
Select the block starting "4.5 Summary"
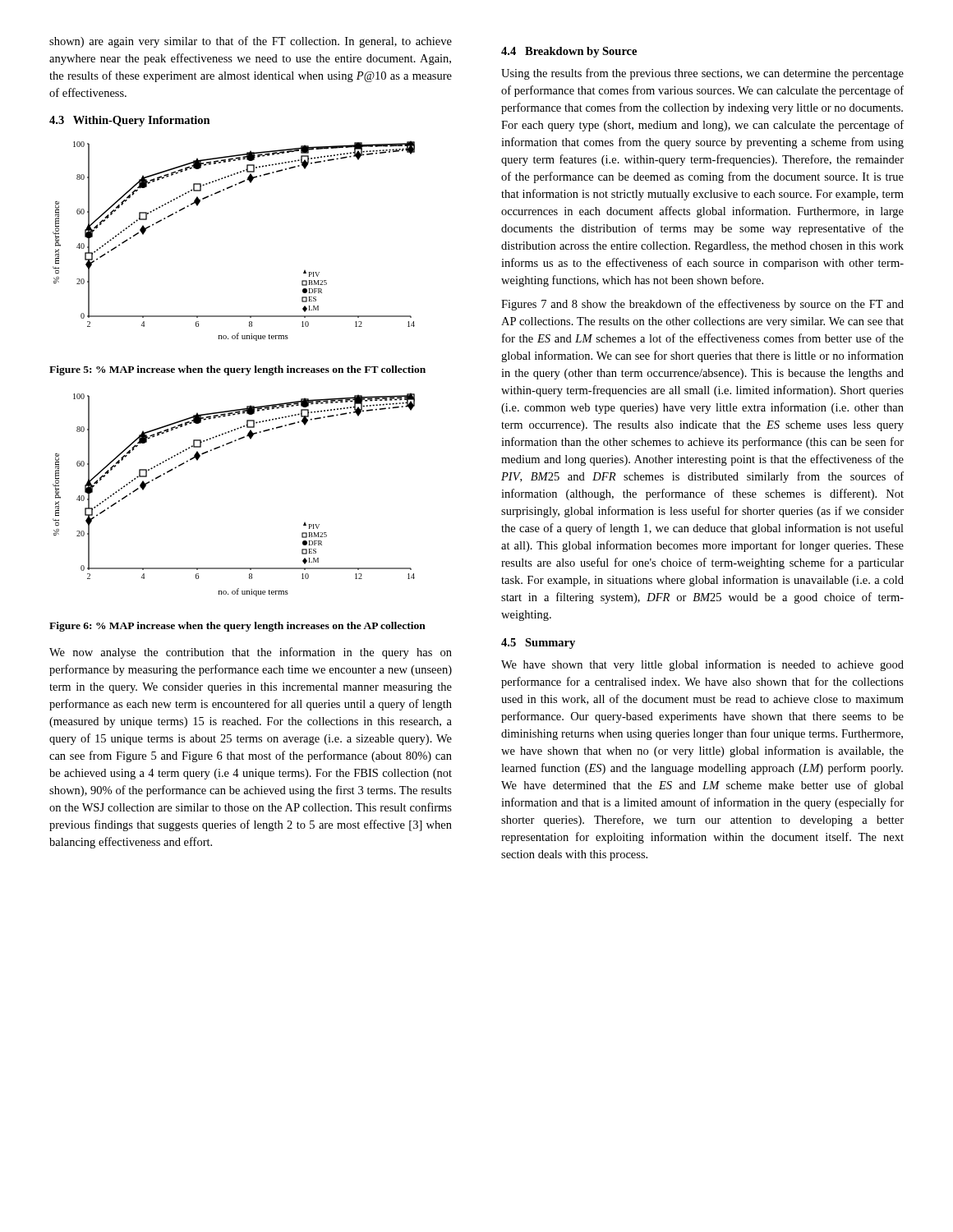pyautogui.click(x=538, y=642)
